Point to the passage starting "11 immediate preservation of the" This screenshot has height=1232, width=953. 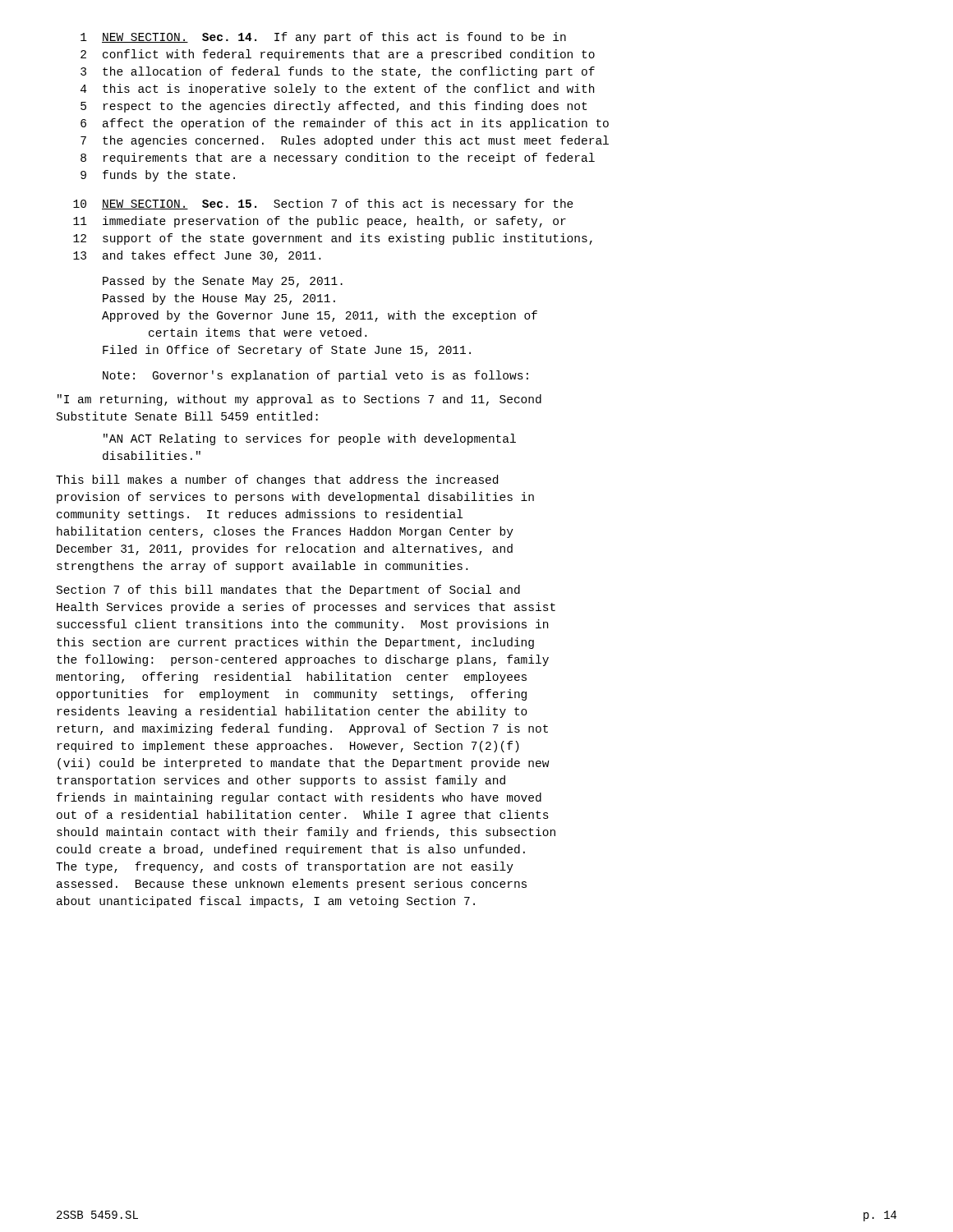476,222
